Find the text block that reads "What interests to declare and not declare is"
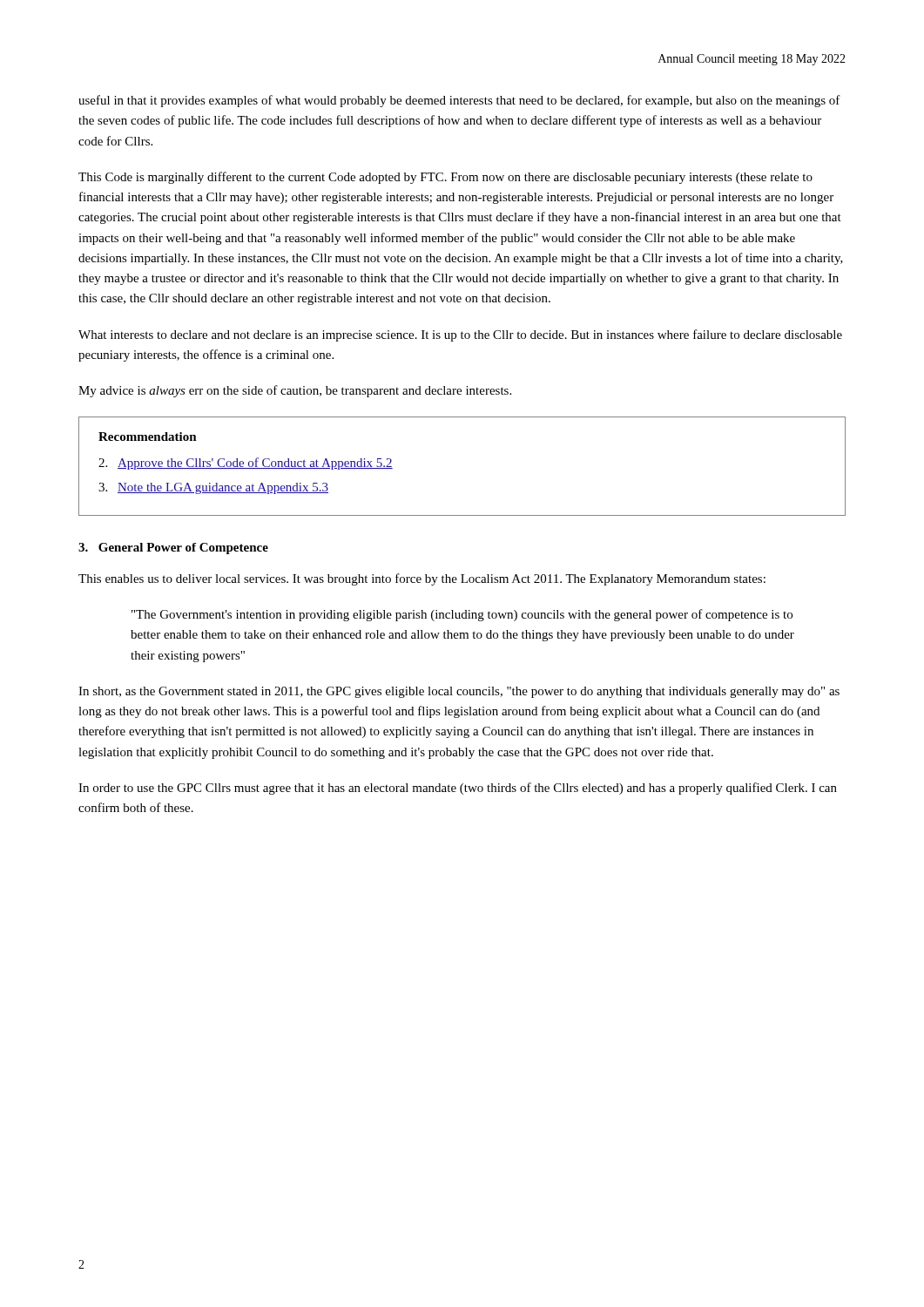The height and width of the screenshot is (1307, 924). click(x=460, y=344)
